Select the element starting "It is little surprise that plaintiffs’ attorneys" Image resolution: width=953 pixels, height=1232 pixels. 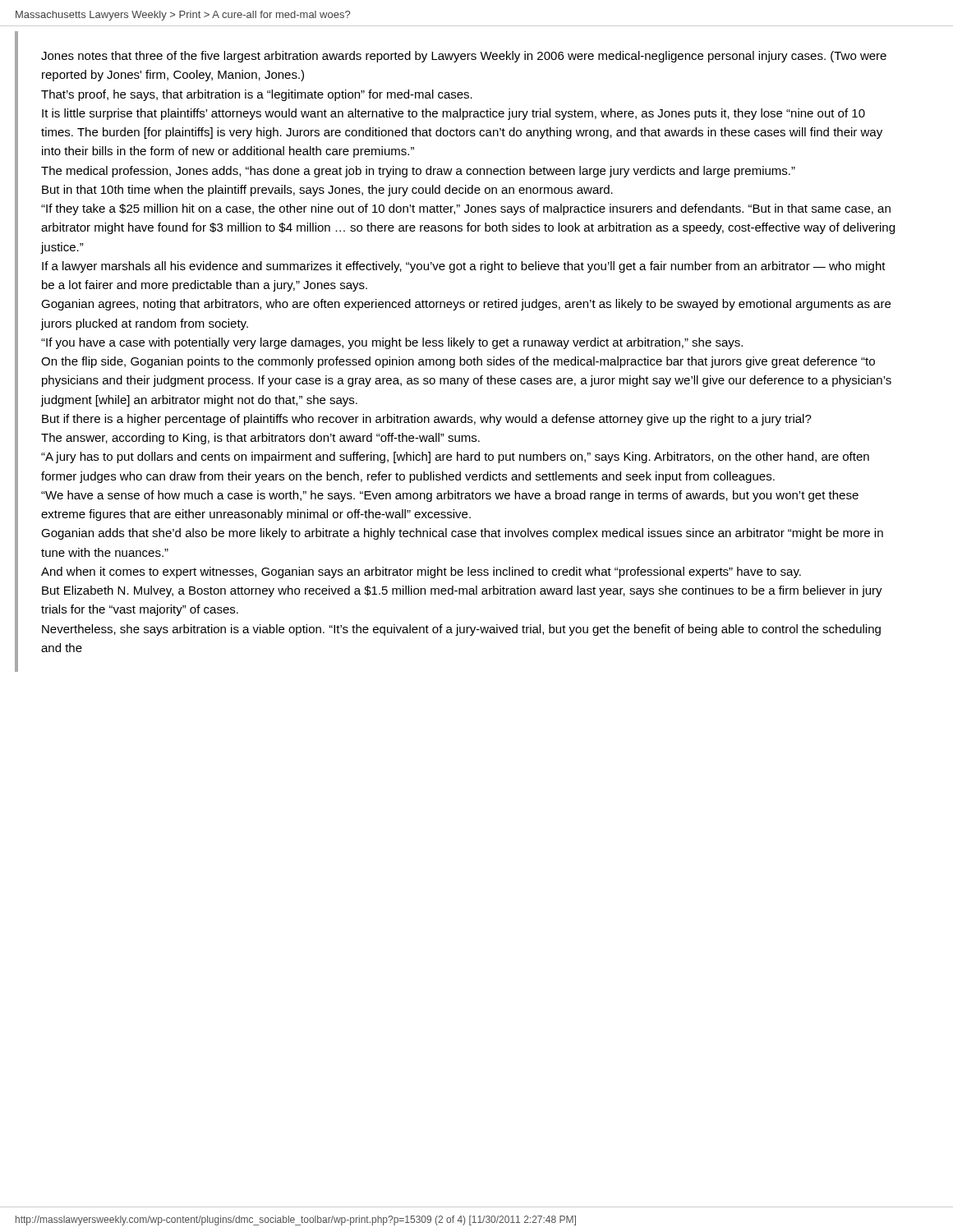point(468,132)
